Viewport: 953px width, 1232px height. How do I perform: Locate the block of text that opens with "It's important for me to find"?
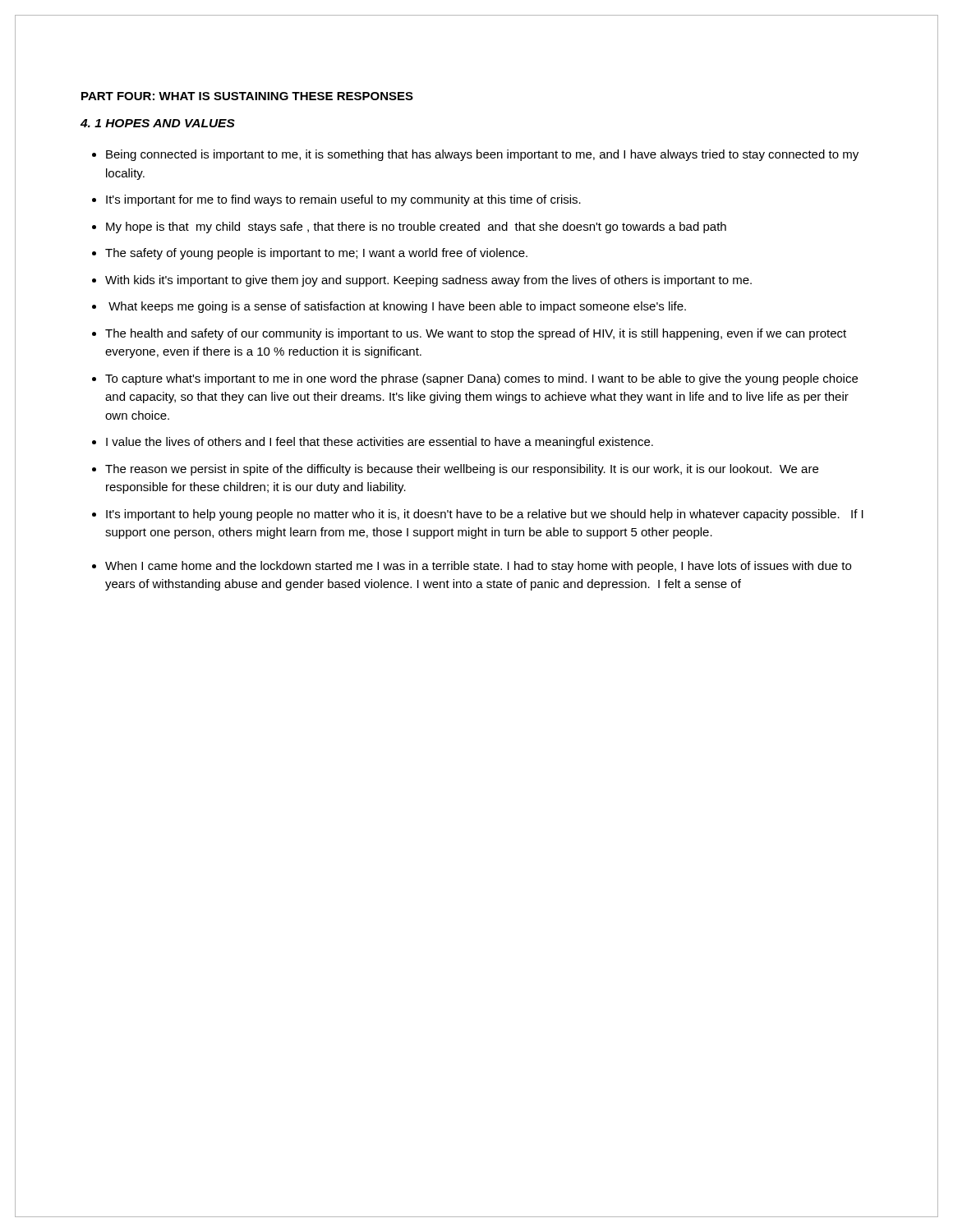(x=343, y=199)
